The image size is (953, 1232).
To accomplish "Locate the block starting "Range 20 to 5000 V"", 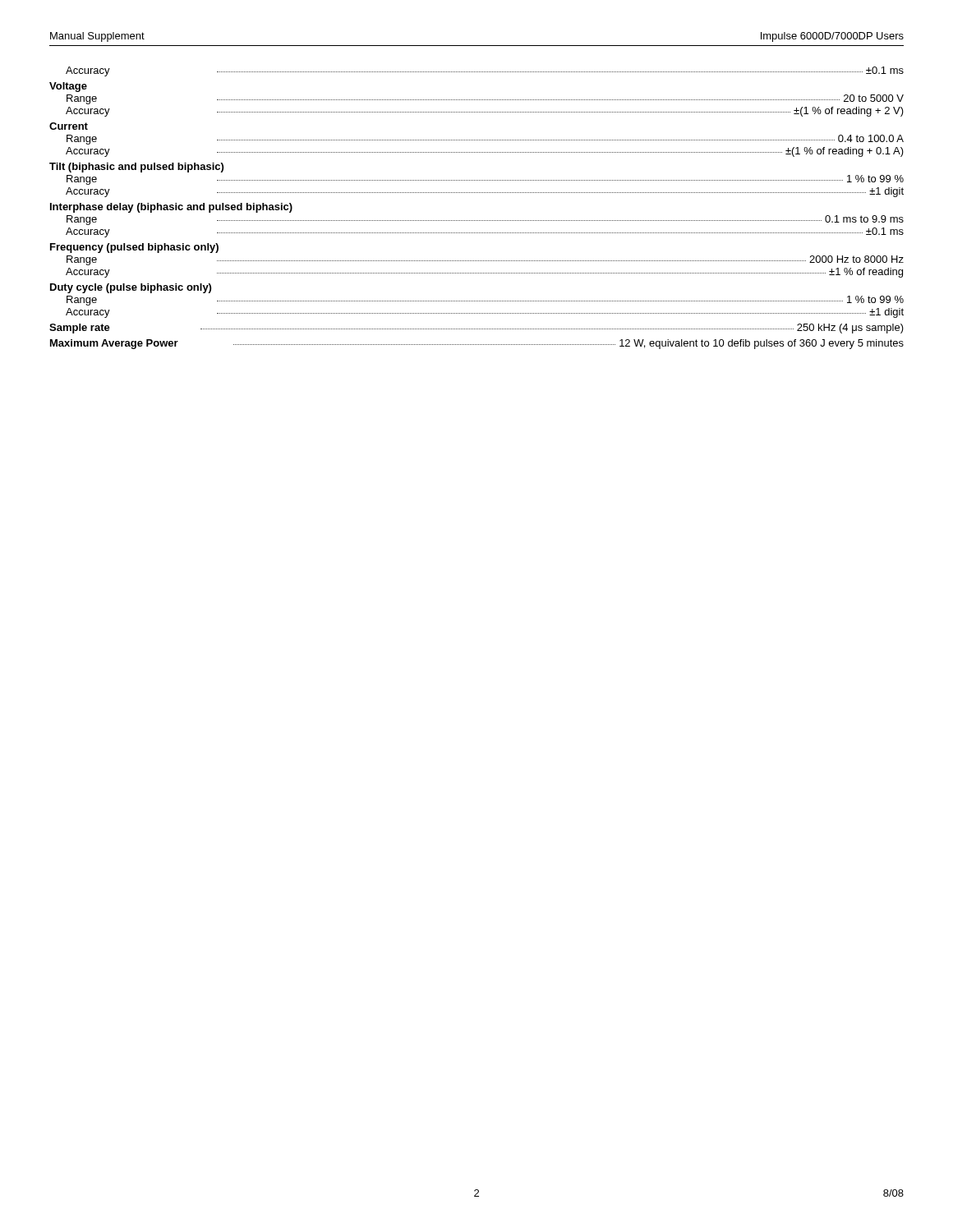I will pos(485,98).
